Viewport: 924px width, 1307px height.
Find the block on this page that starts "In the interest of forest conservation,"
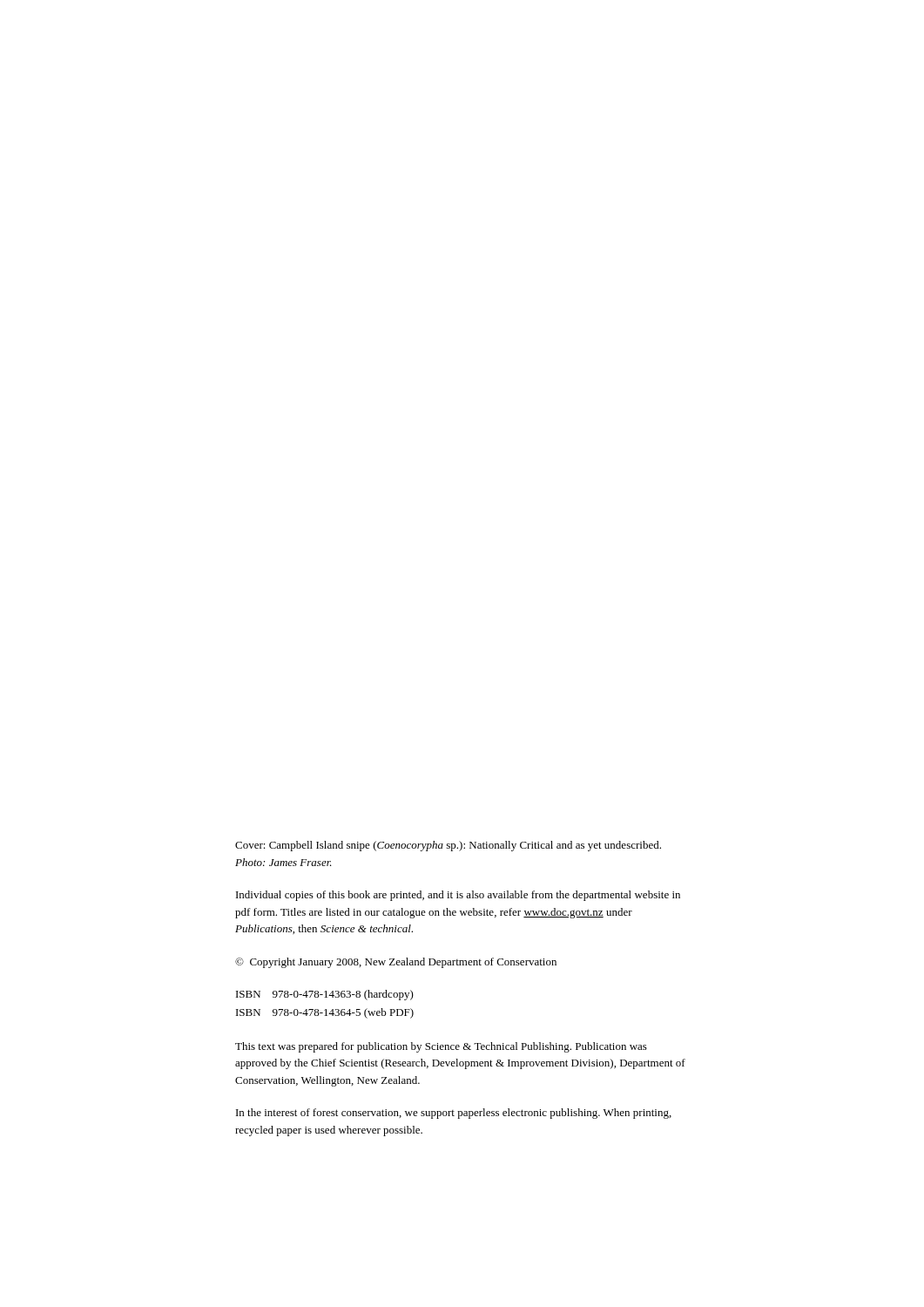[462, 1121]
